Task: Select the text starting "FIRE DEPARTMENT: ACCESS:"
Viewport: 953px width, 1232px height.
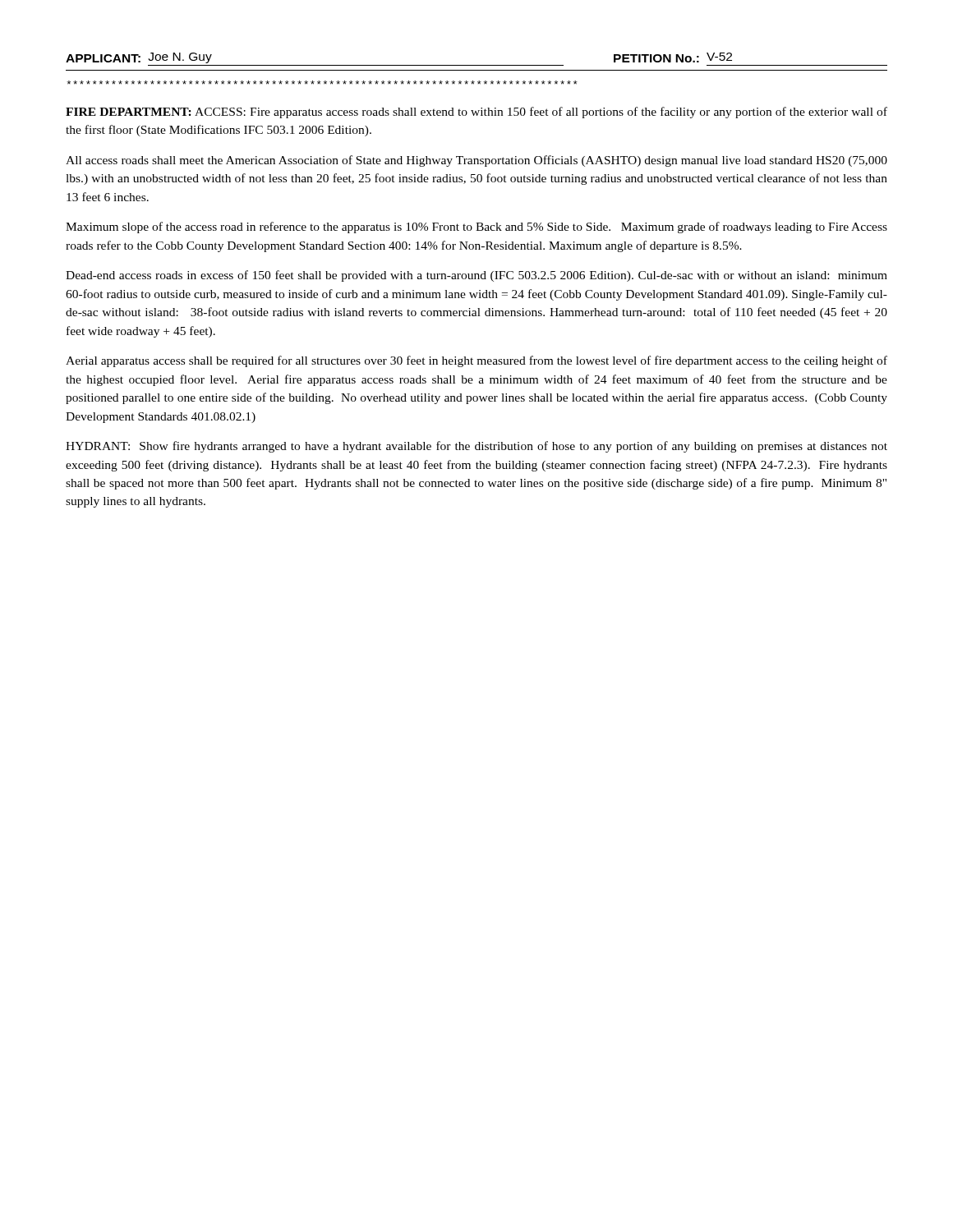Action: click(x=476, y=121)
